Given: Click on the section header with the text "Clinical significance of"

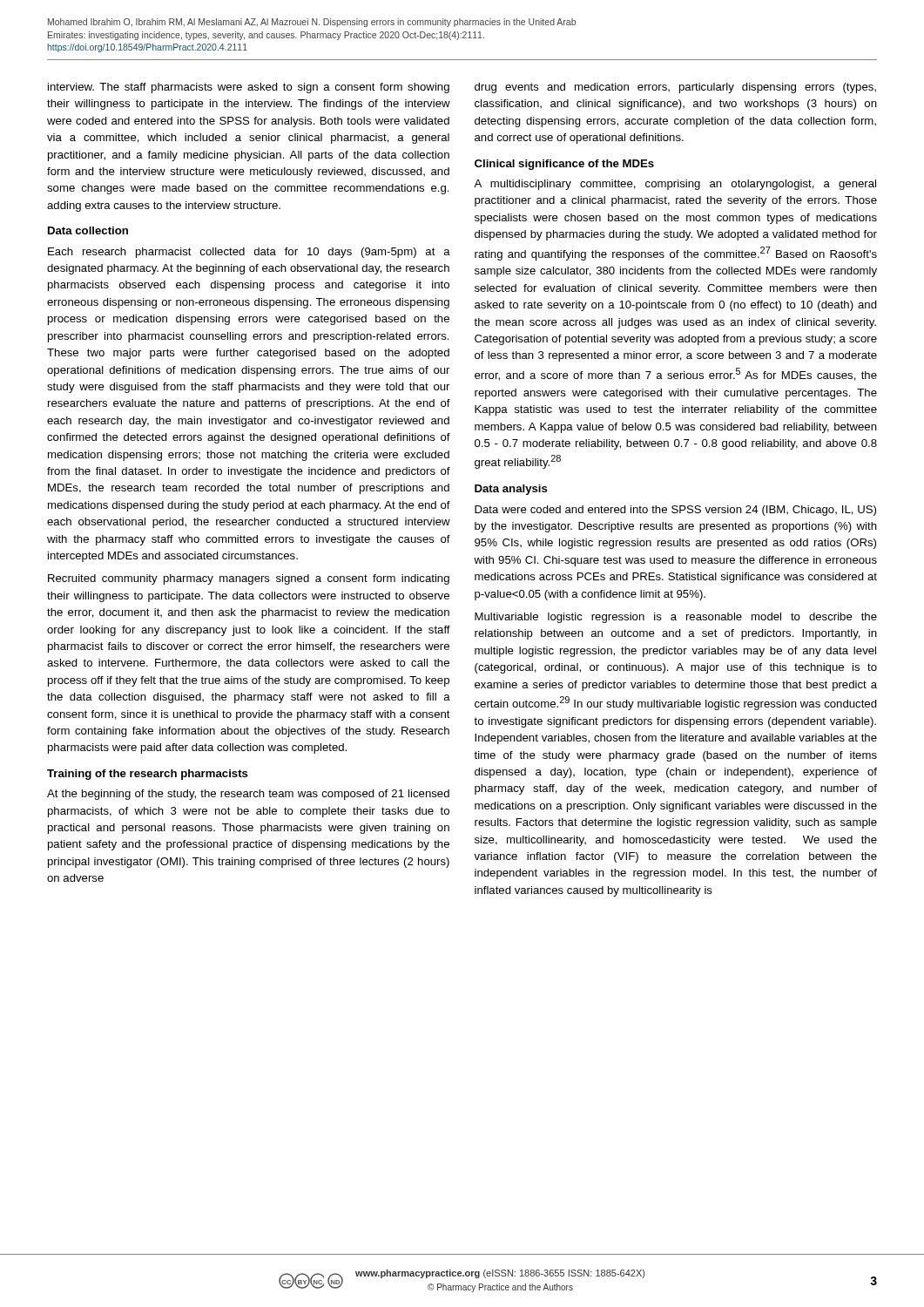Looking at the screenshot, I should tap(564, 163).
